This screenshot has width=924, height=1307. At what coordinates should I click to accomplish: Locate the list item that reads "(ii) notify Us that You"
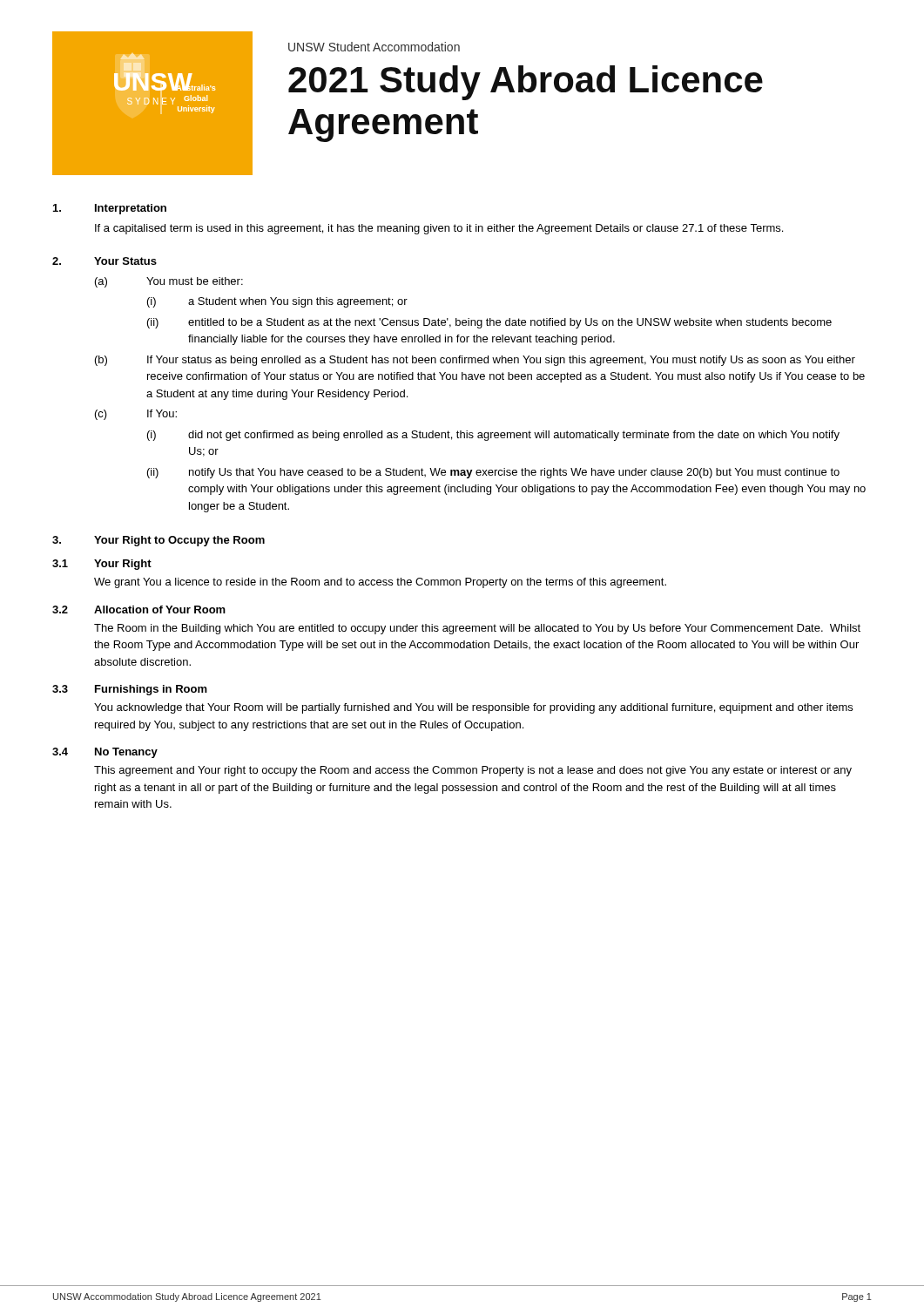pyautogui.click(x=509, y=489)
